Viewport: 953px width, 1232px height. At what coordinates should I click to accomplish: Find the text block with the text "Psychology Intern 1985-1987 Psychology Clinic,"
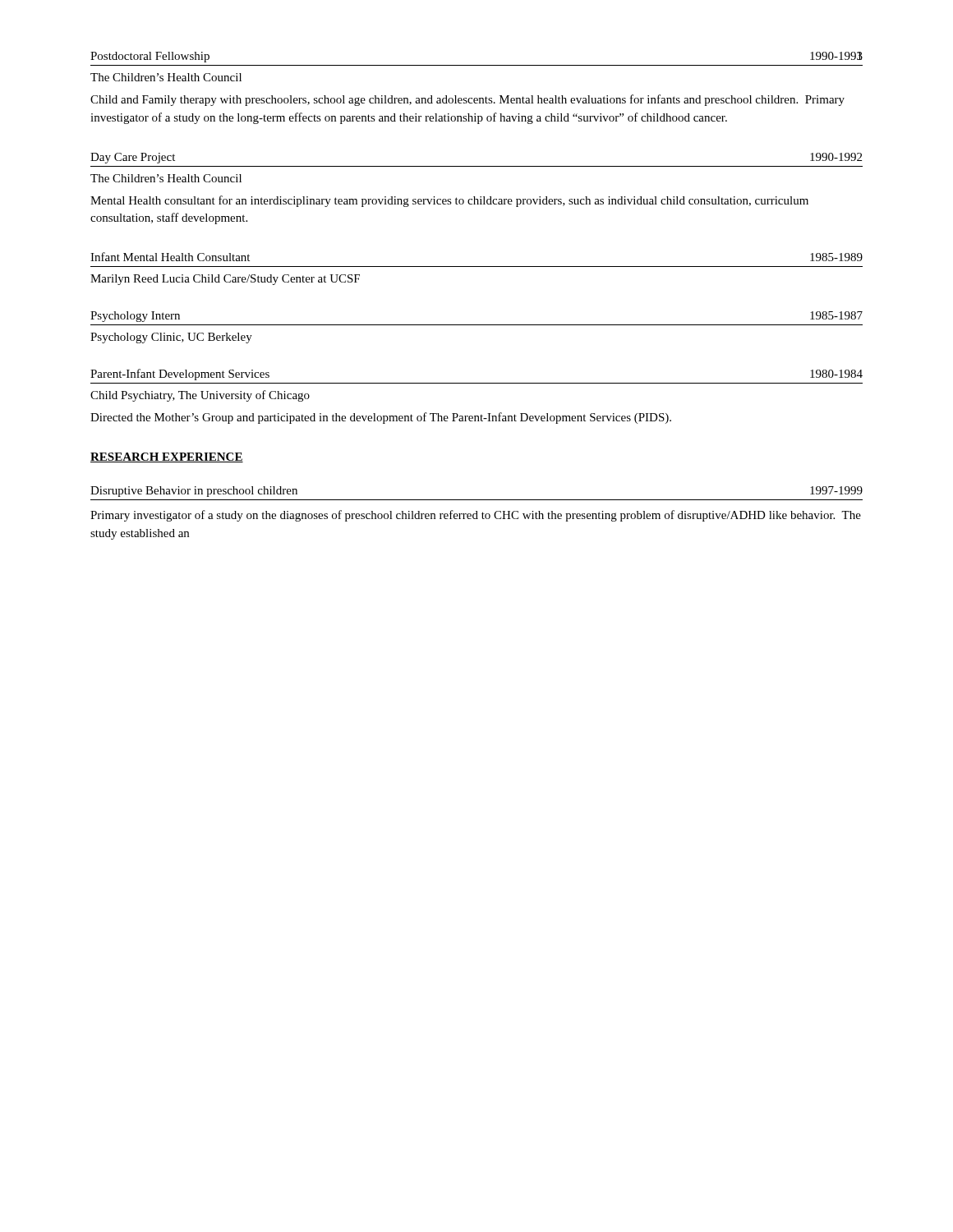(x=476, y=326)
